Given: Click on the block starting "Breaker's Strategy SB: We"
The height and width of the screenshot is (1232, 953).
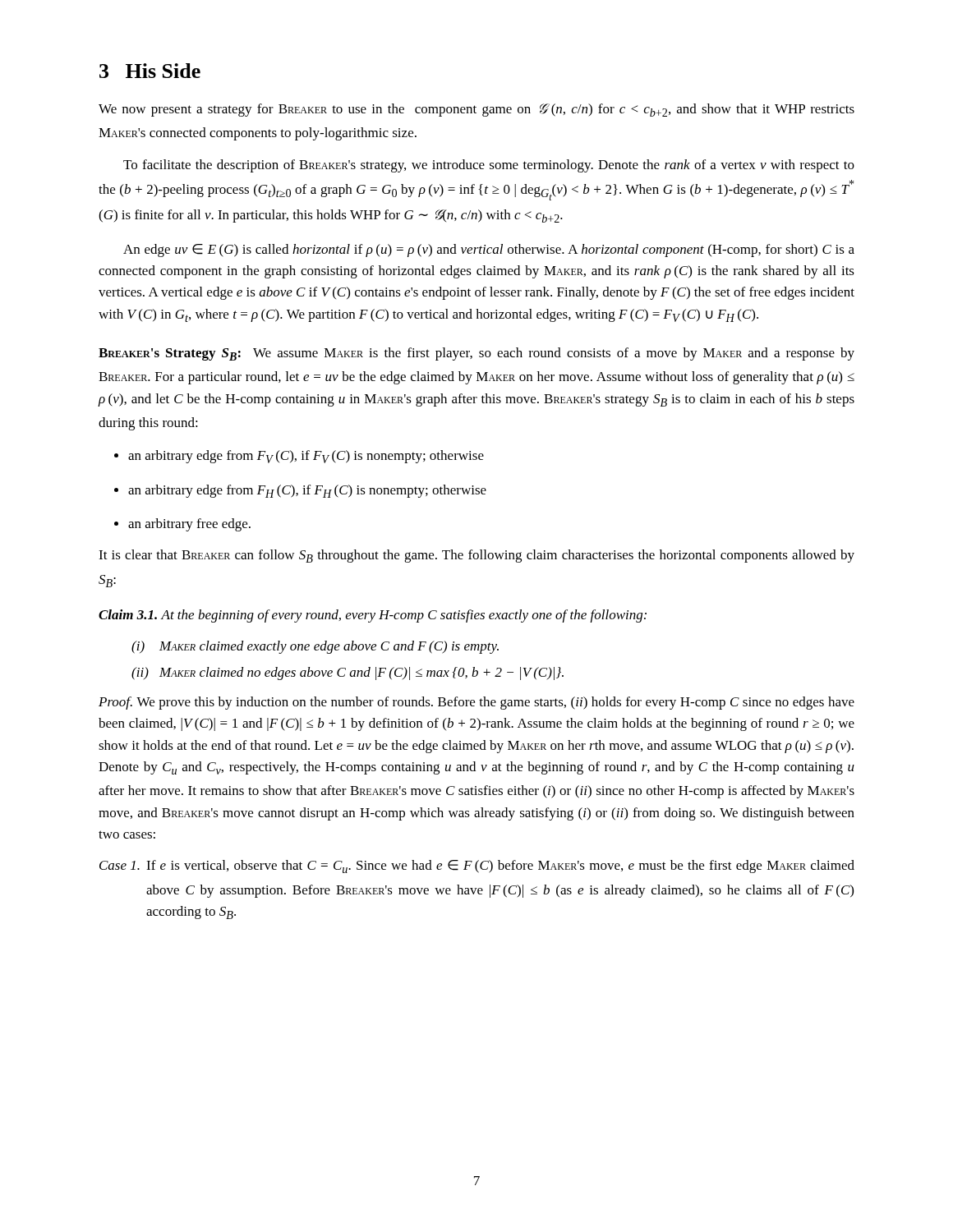Looking at the screenshot, I should [476, 388].
